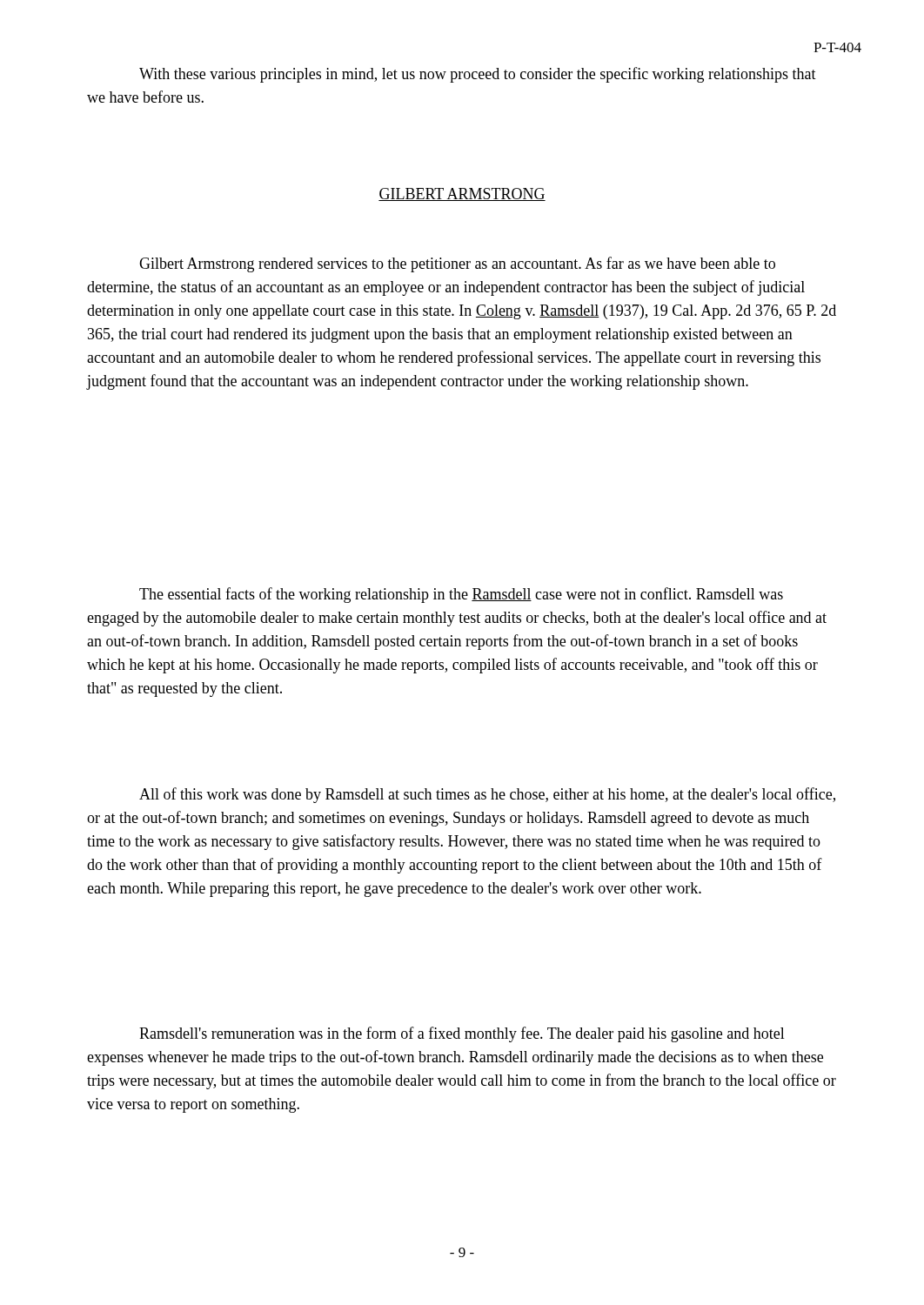Click on the text starting "All of this work was done by"
Screen dimensions: 1305x924
[x=462, y=842]
